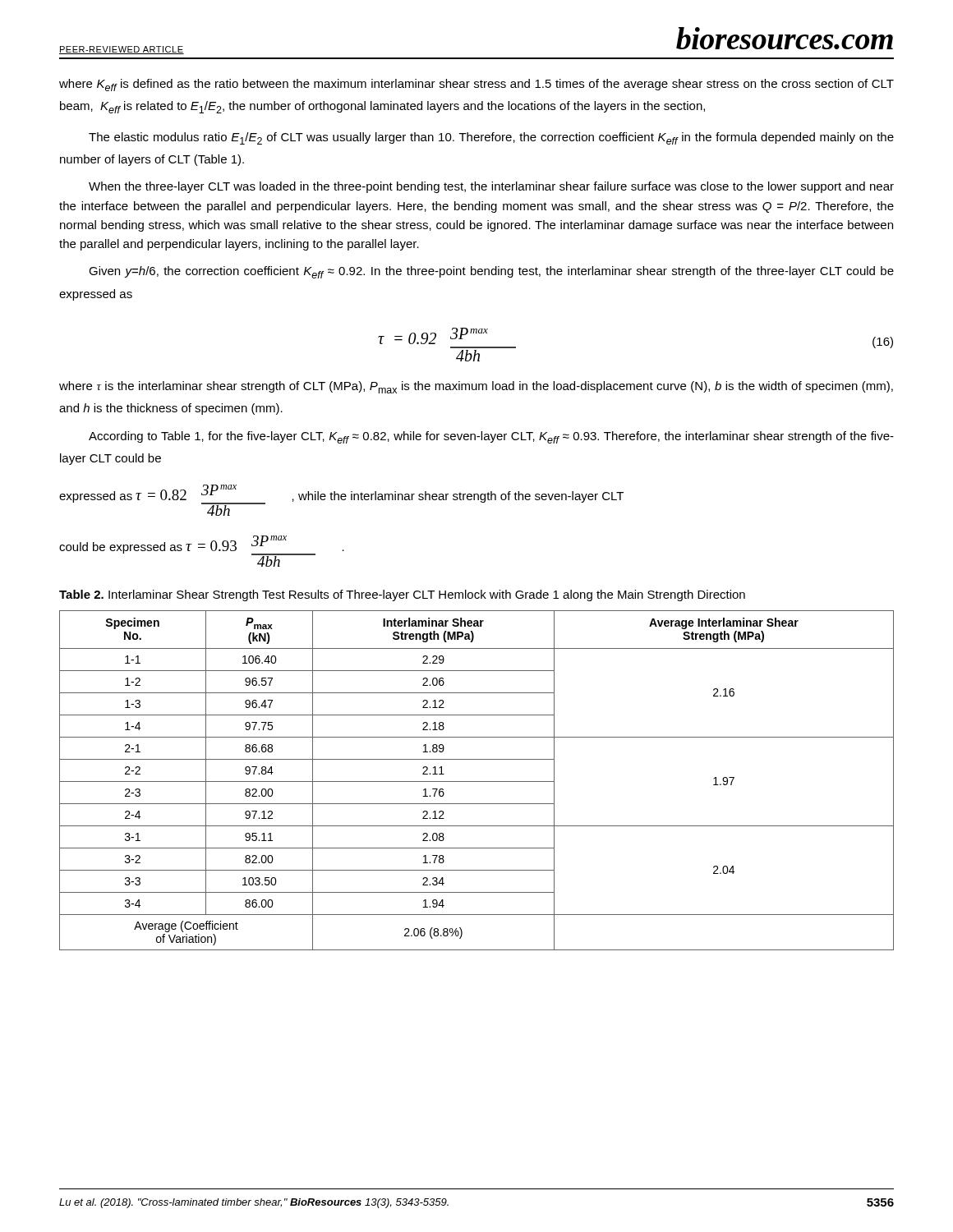
Task: Point to the block beginning "could be expressed as τ ="
Action: 202,548
